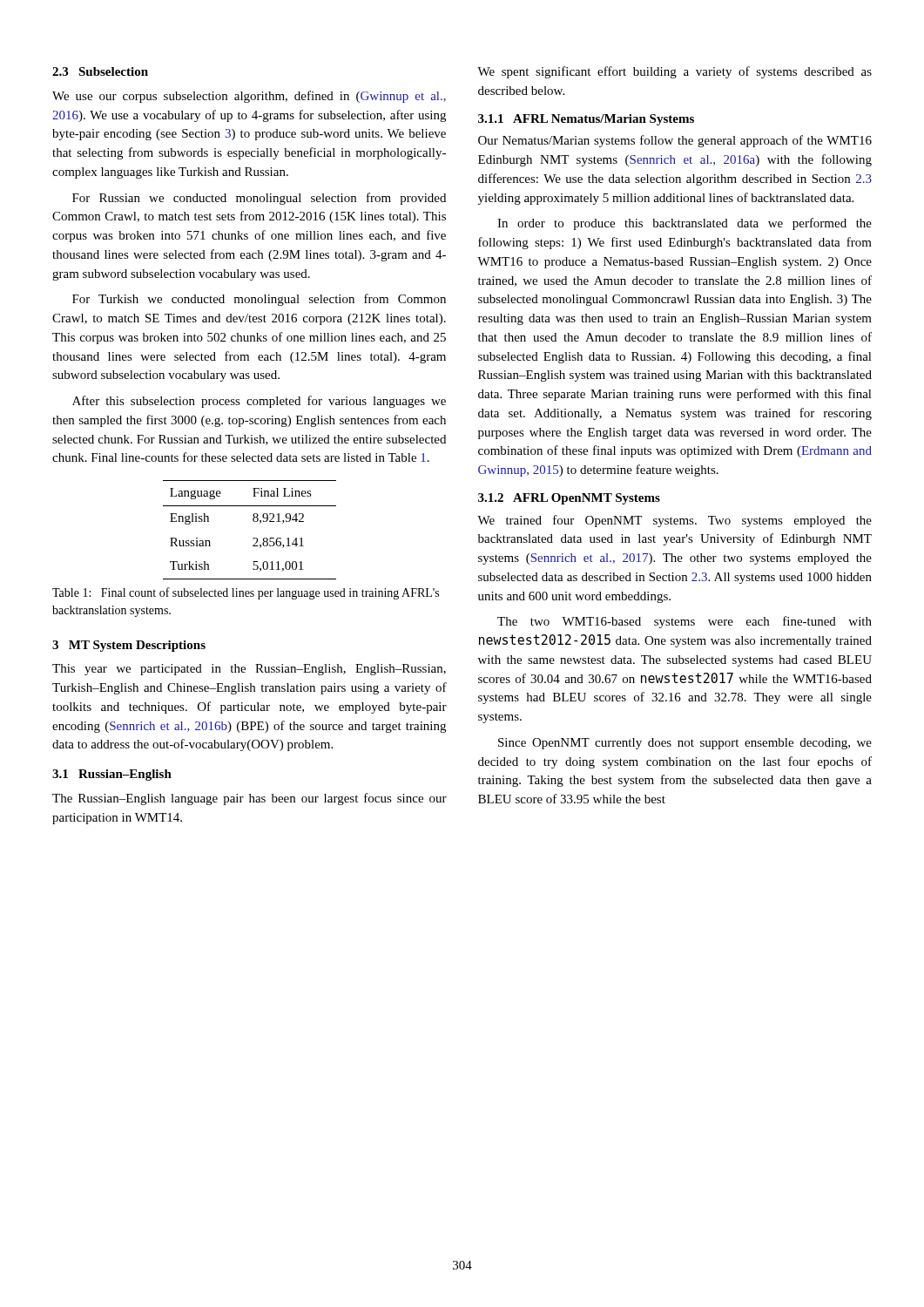The width and height of the screenshot is (924, 1307).
Task: Select the text starting "This year we participated in"
Action: point(249,706)
